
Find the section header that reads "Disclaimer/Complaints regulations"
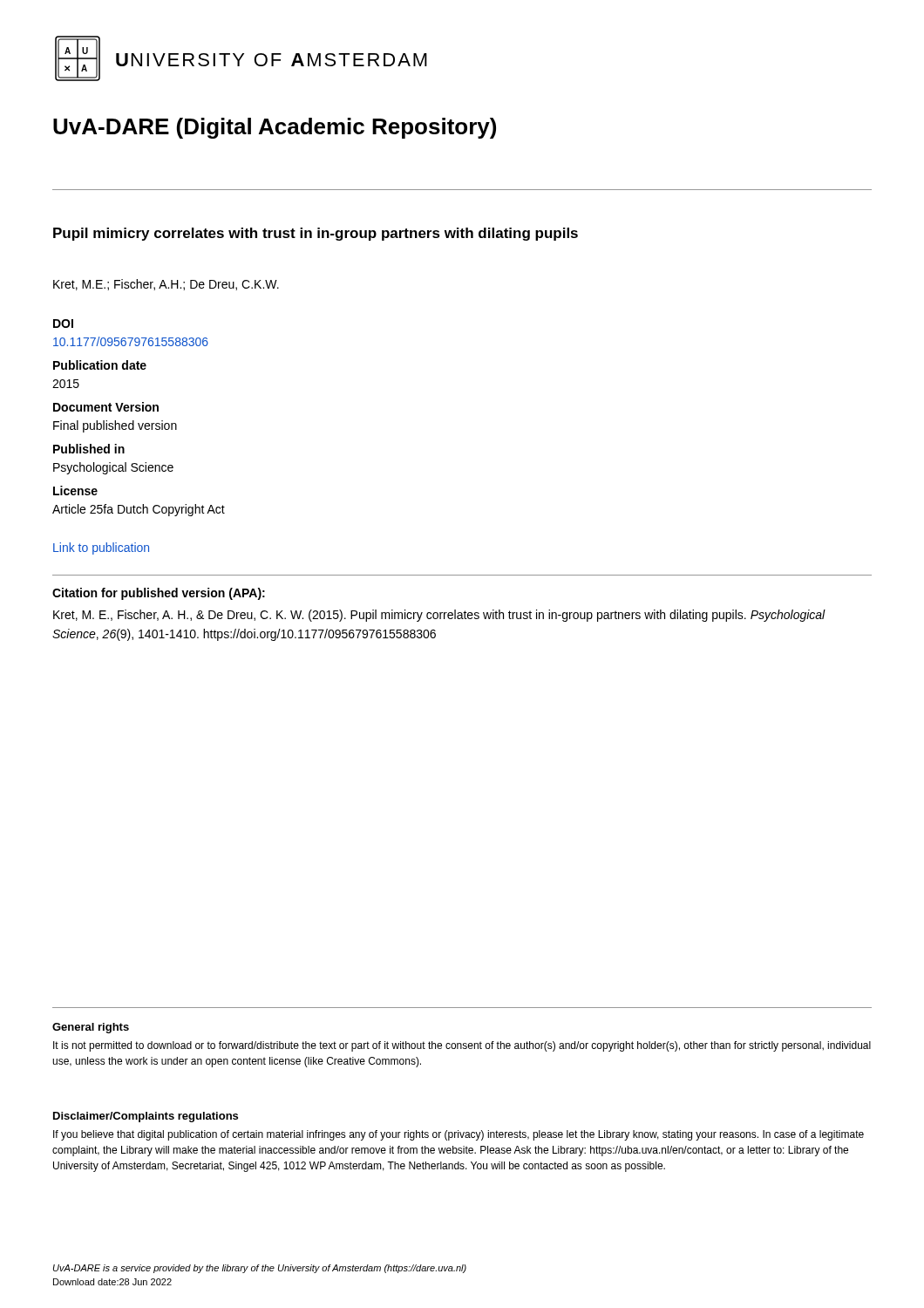pyautogui.click(x=145, y=1116)
